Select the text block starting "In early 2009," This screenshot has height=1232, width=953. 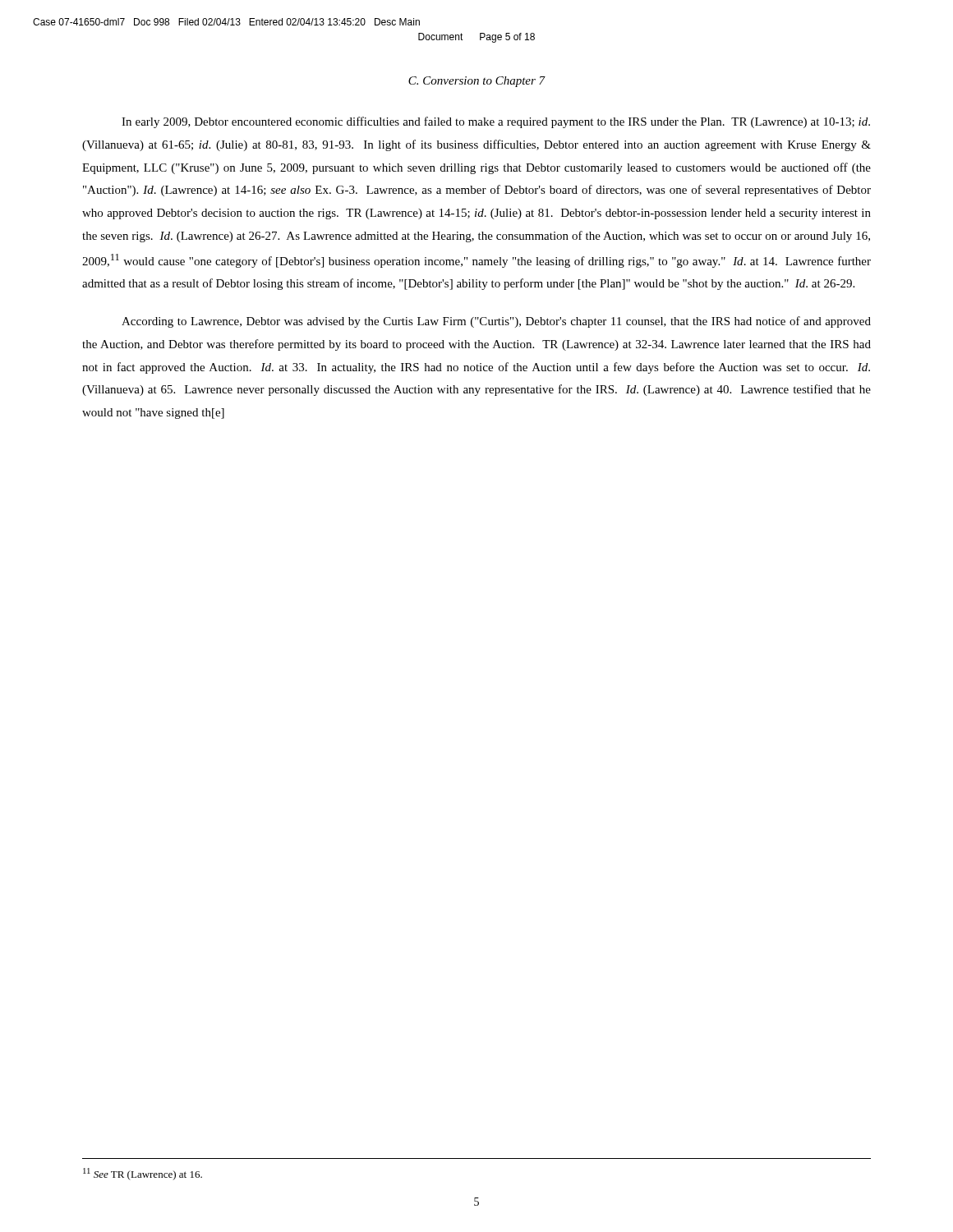[x=476, y=268]
